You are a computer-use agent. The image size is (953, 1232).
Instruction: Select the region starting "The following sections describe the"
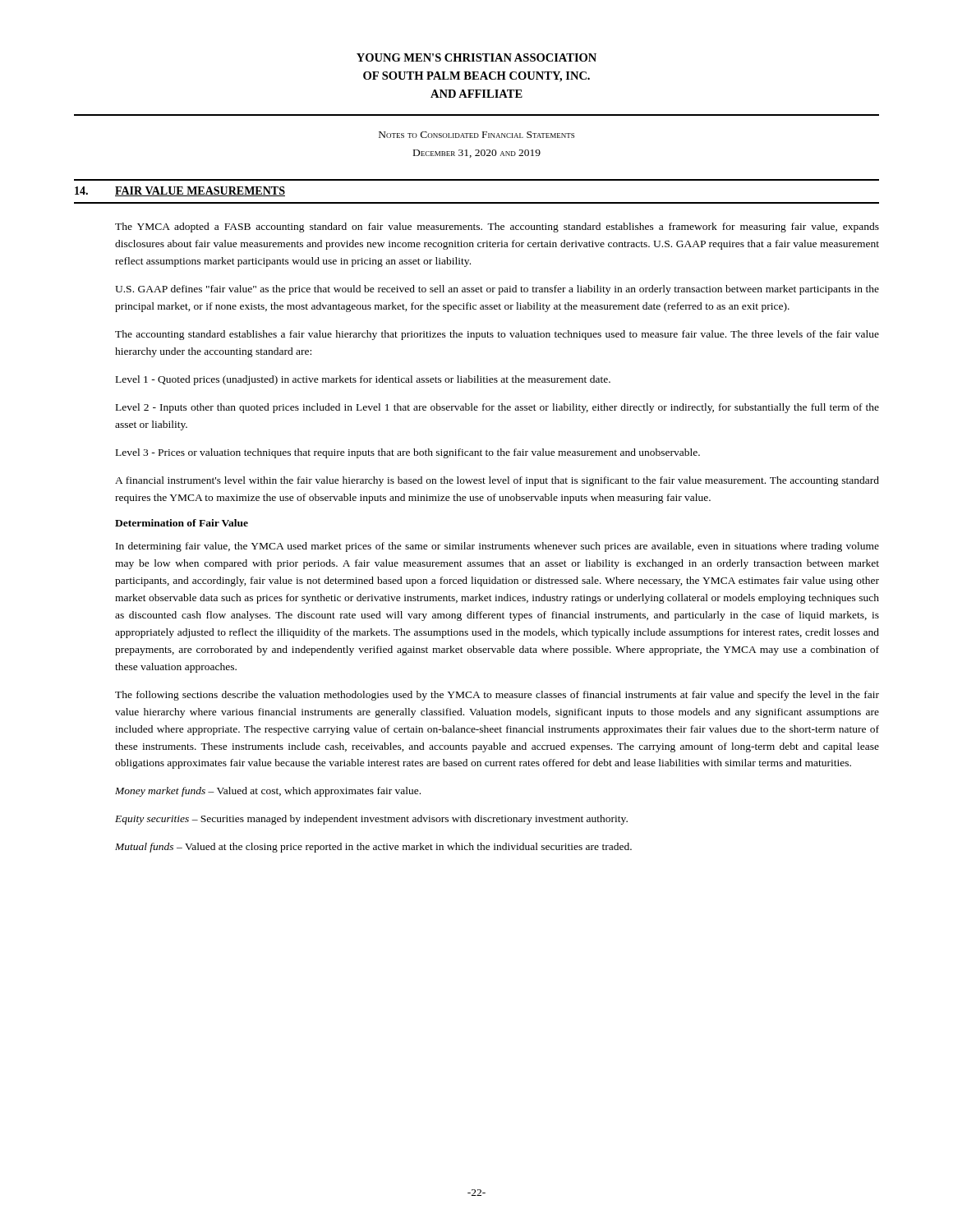pos(497,729)
